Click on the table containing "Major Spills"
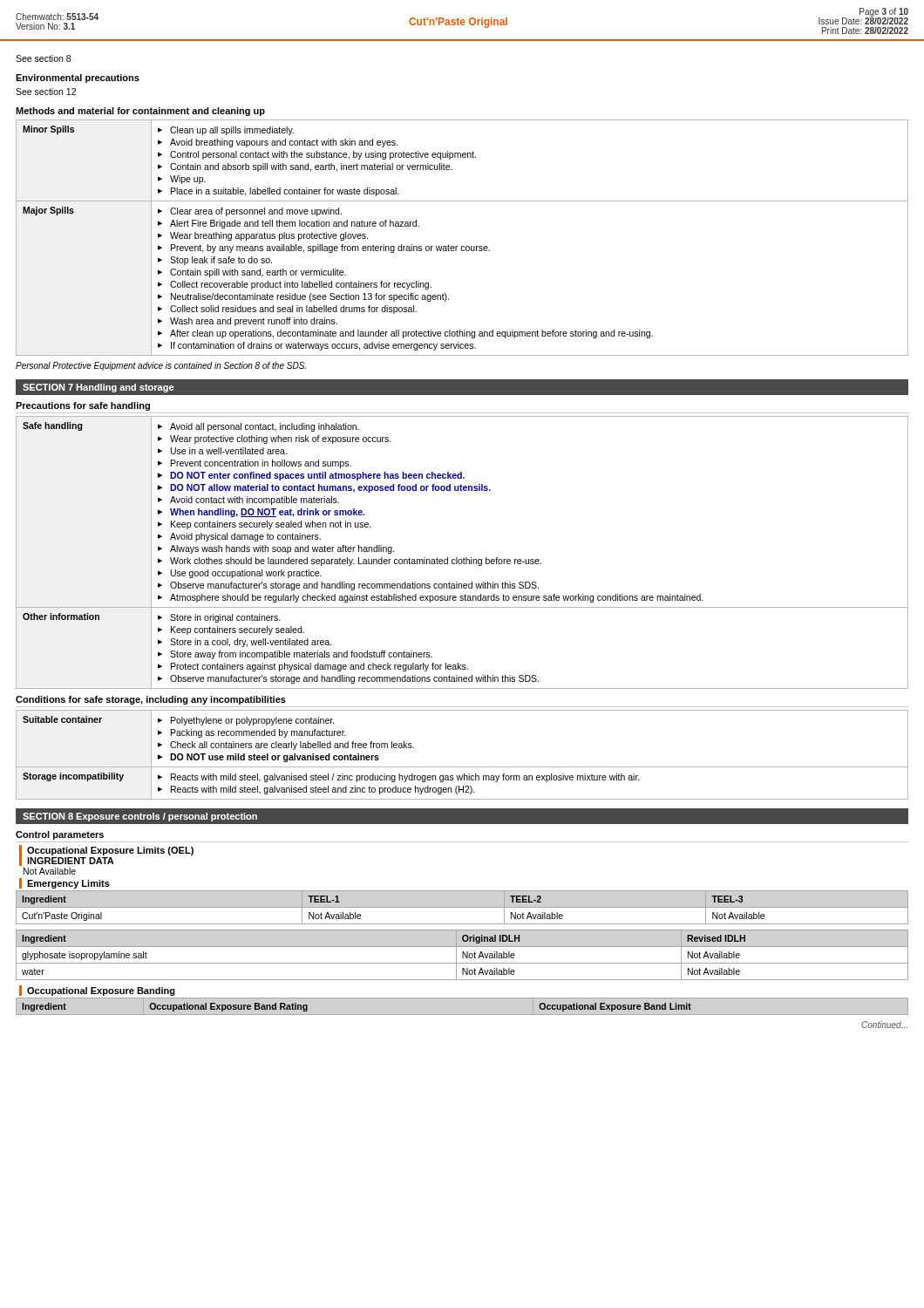This screenshot has height=1308, width=924. (x=462, y=238)
